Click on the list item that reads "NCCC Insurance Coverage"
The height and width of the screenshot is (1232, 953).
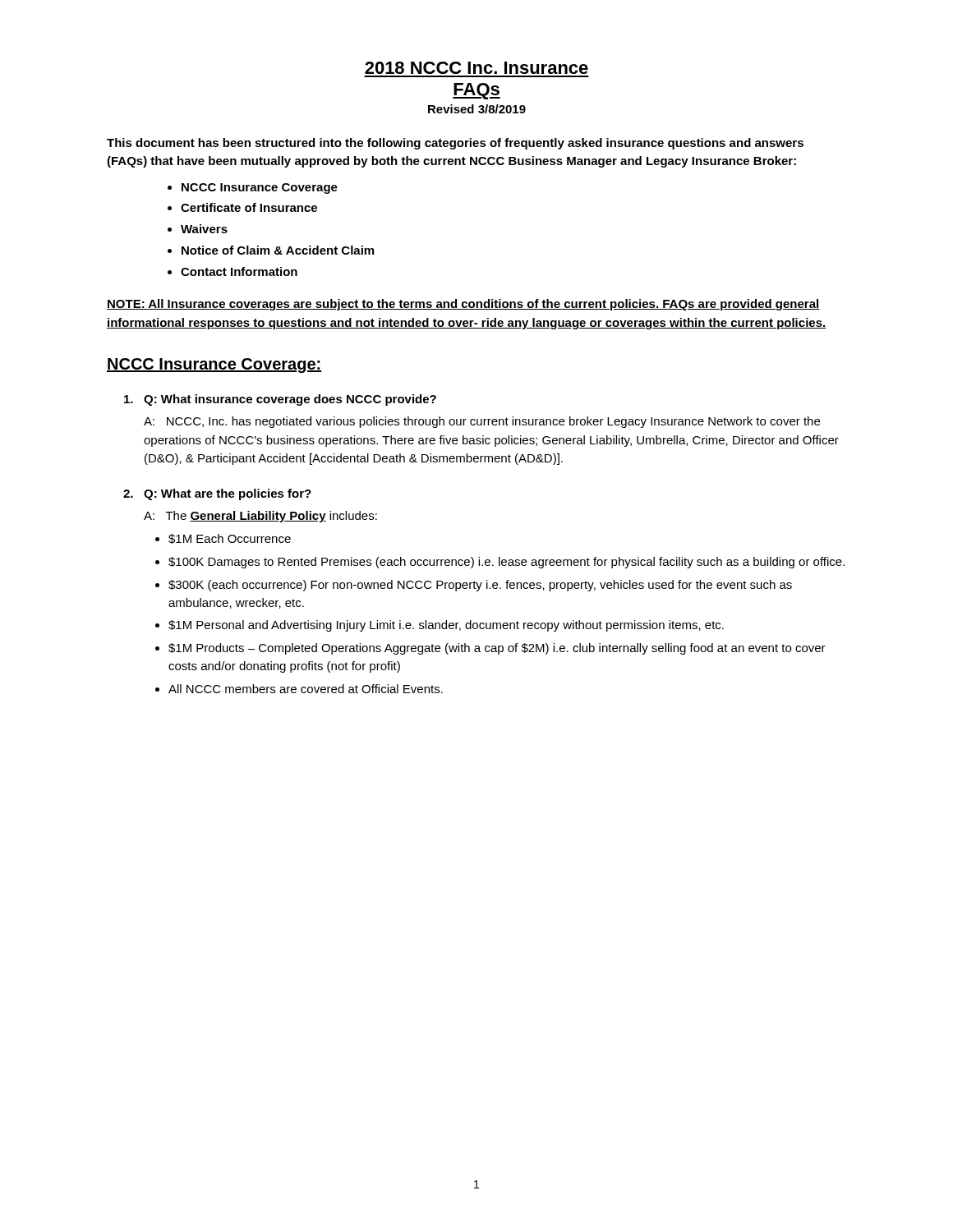259,186
